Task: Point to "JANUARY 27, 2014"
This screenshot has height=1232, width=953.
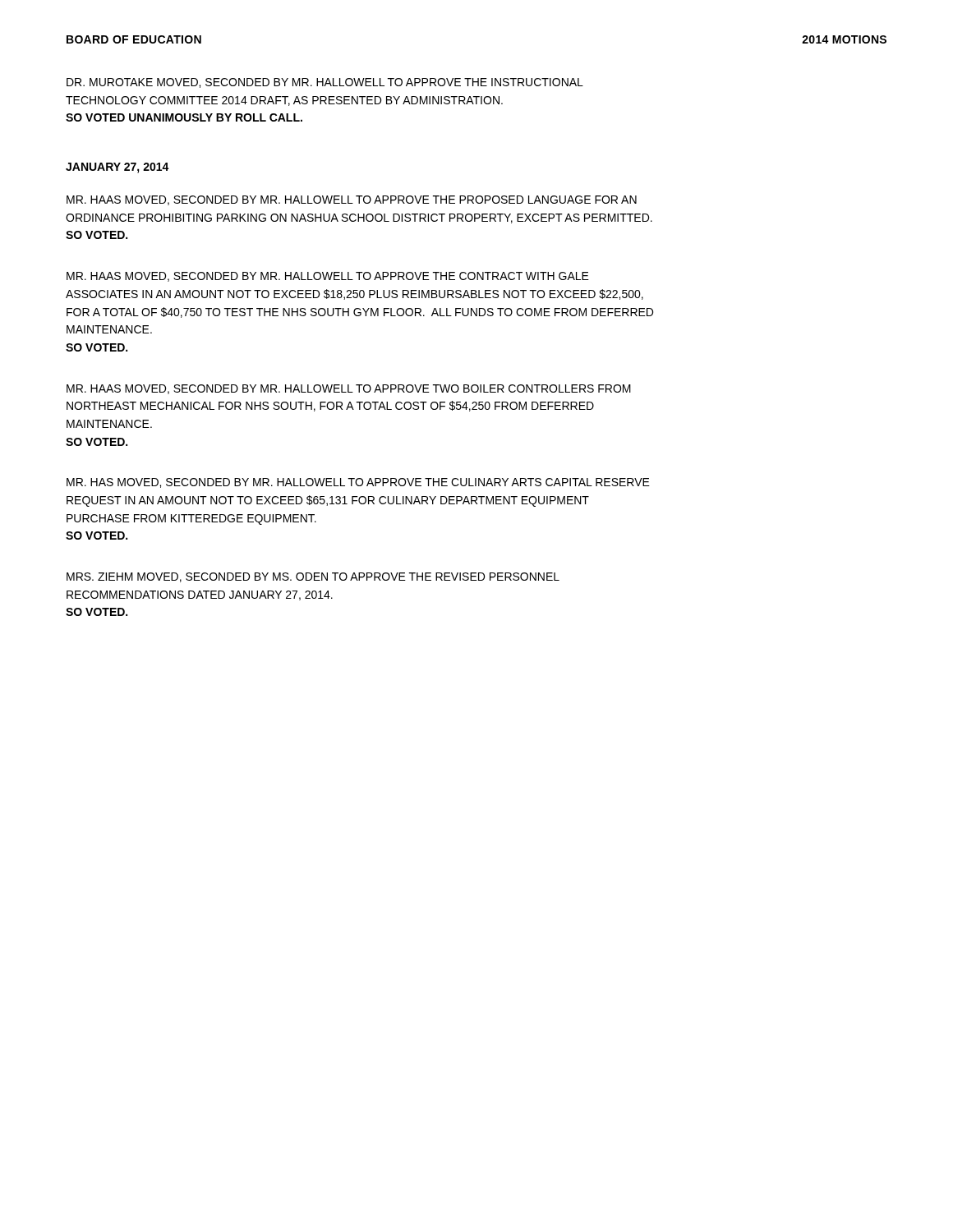Action: pos(117,167)
